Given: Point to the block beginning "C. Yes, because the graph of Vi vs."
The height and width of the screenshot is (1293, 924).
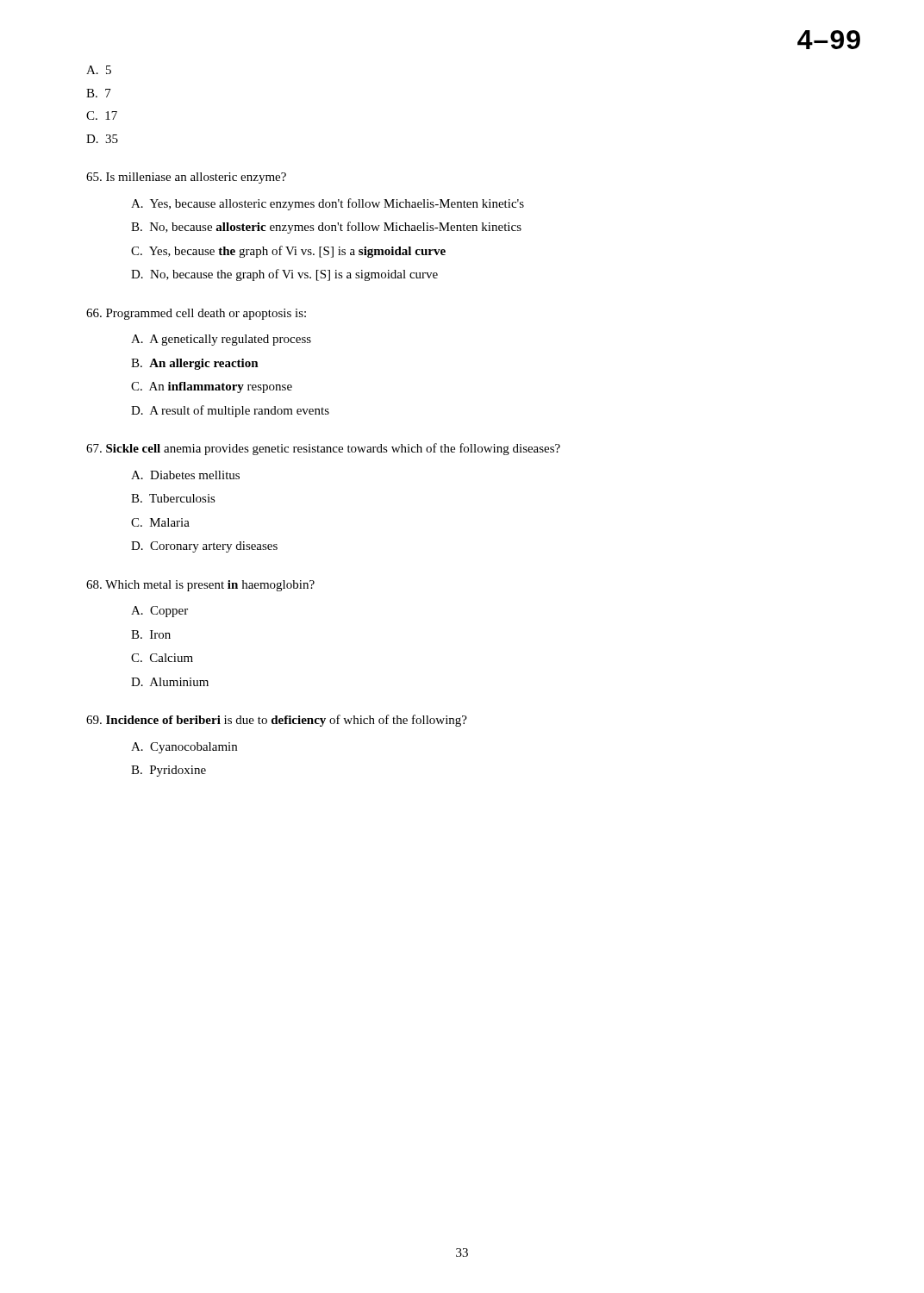Looking at the screenshot, I should [x=288, y=250].
